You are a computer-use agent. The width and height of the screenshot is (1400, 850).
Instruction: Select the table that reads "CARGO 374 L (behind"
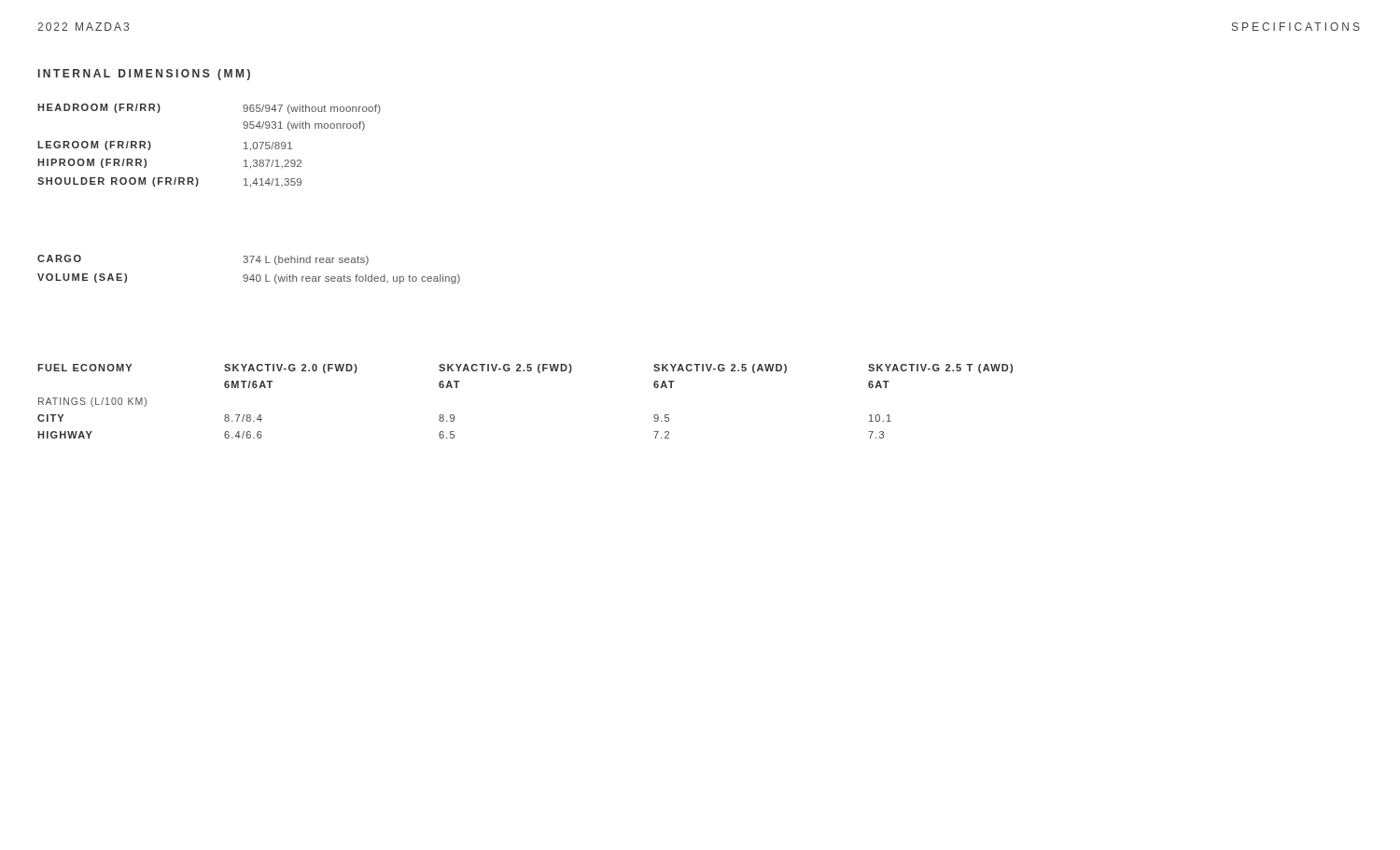[700, 270]
